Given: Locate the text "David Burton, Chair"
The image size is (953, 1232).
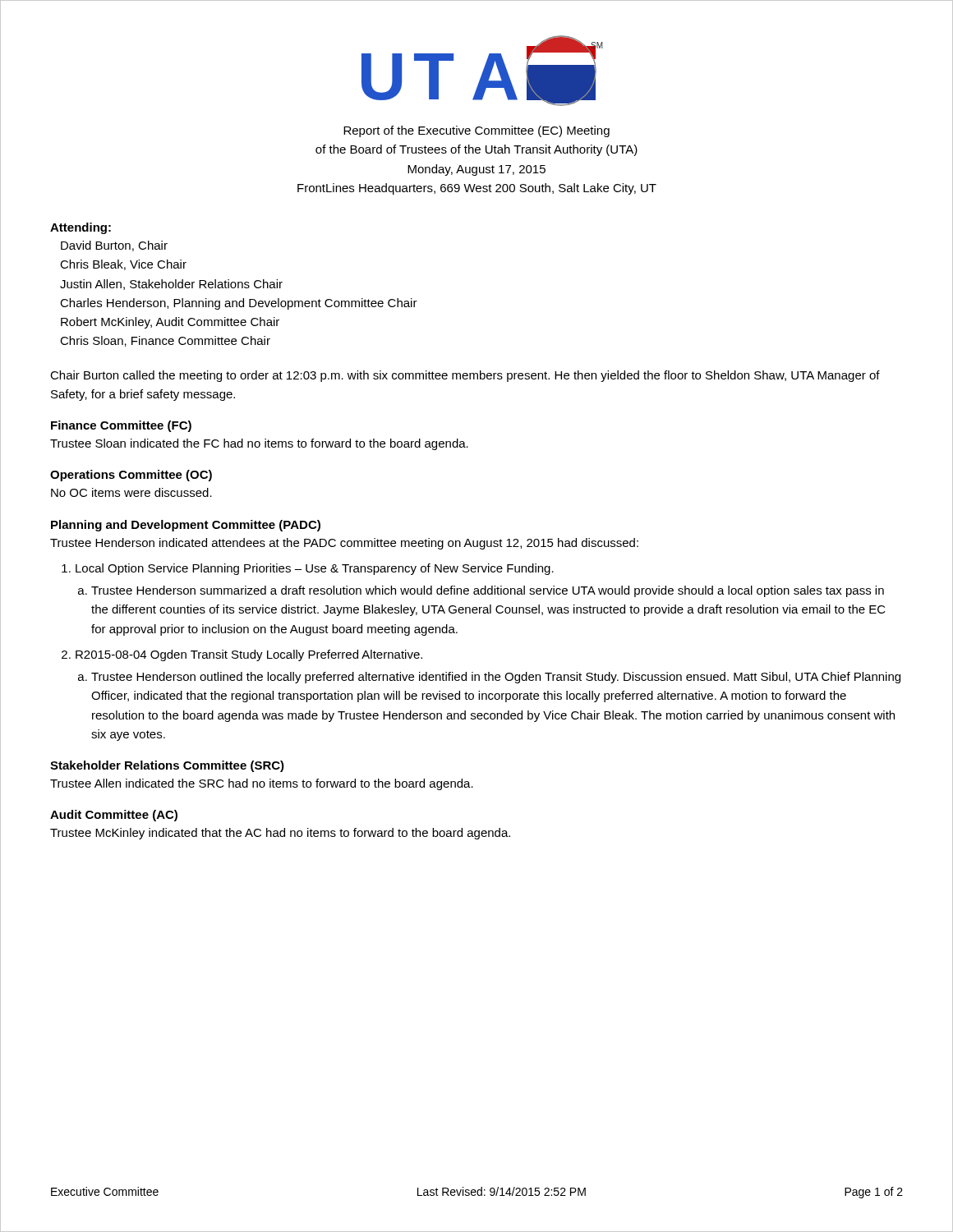Looking at the screenshot, I should tap(114, 245).
